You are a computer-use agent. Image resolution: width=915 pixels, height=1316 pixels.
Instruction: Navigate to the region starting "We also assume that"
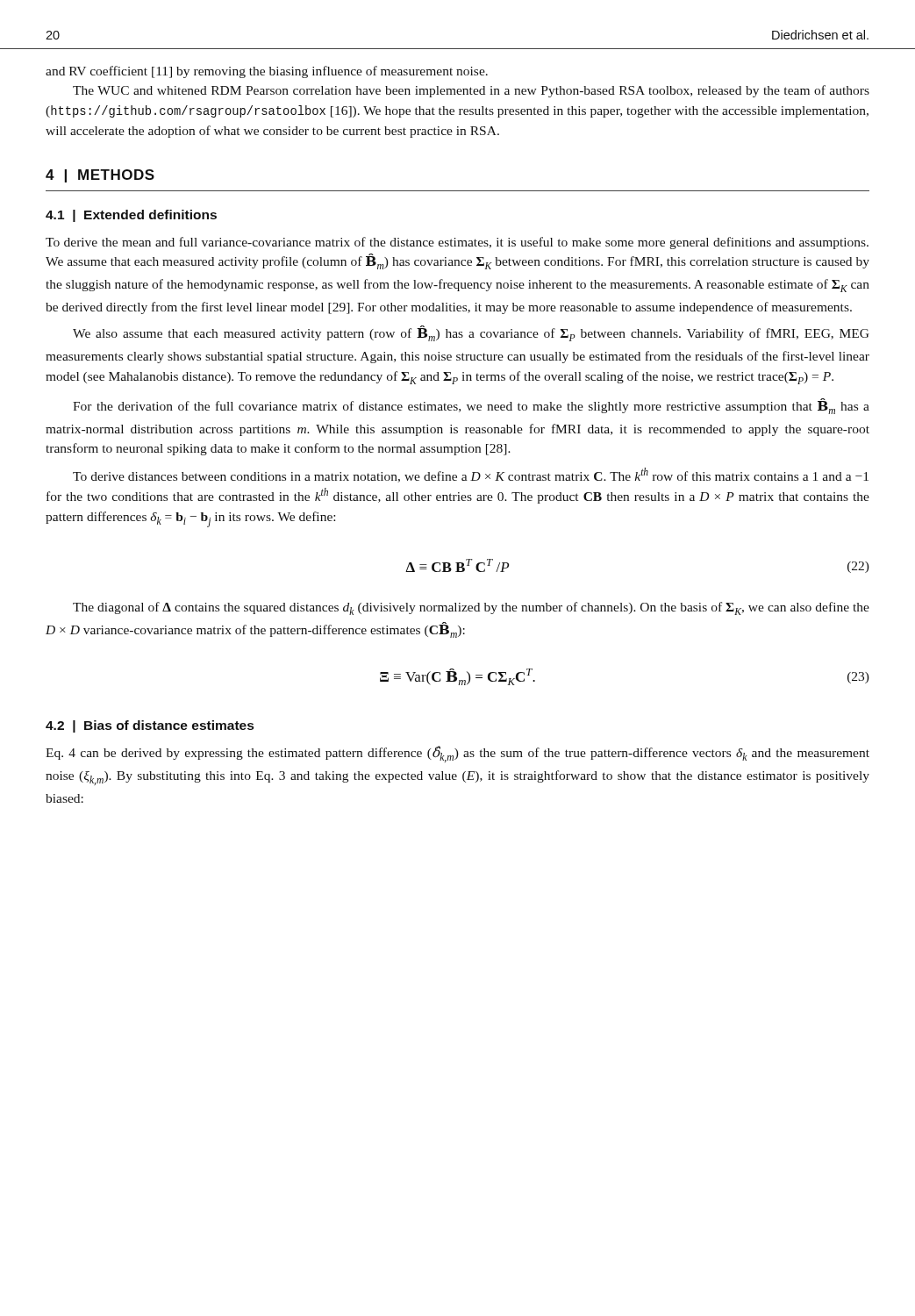(458, 356)
